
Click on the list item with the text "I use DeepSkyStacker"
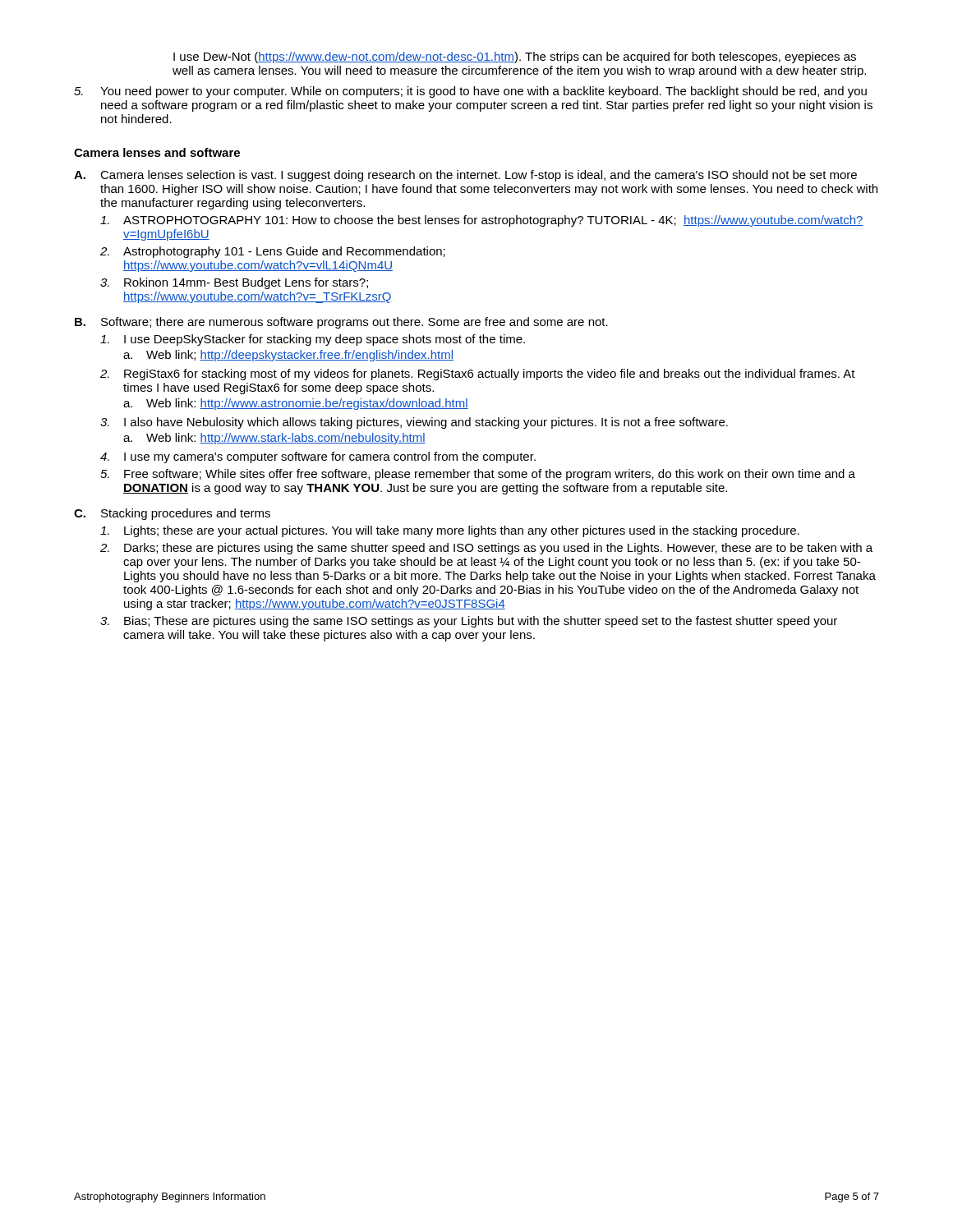click(x=490, y=347)
